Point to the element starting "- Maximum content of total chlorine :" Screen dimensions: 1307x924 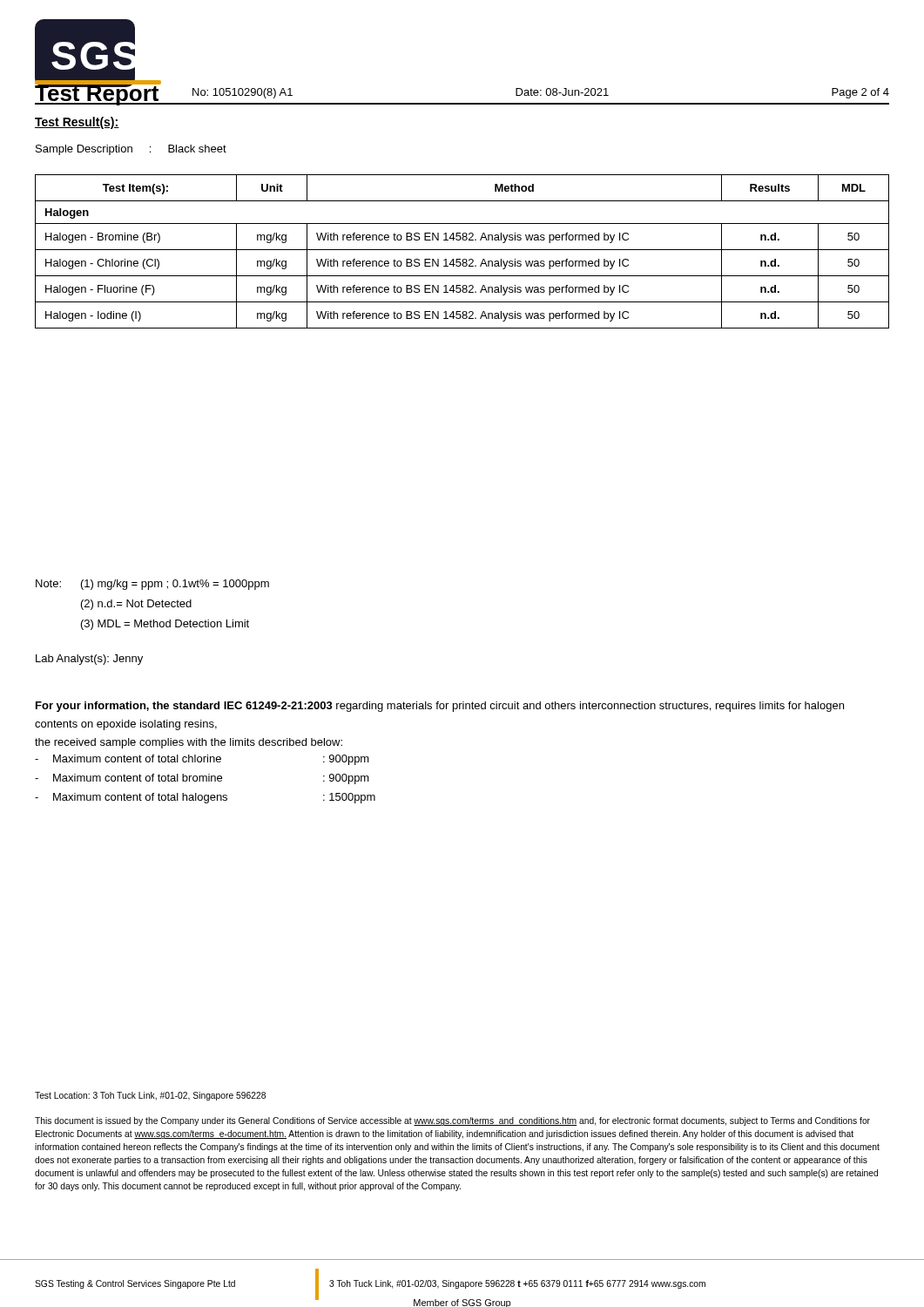click(202, 758)
